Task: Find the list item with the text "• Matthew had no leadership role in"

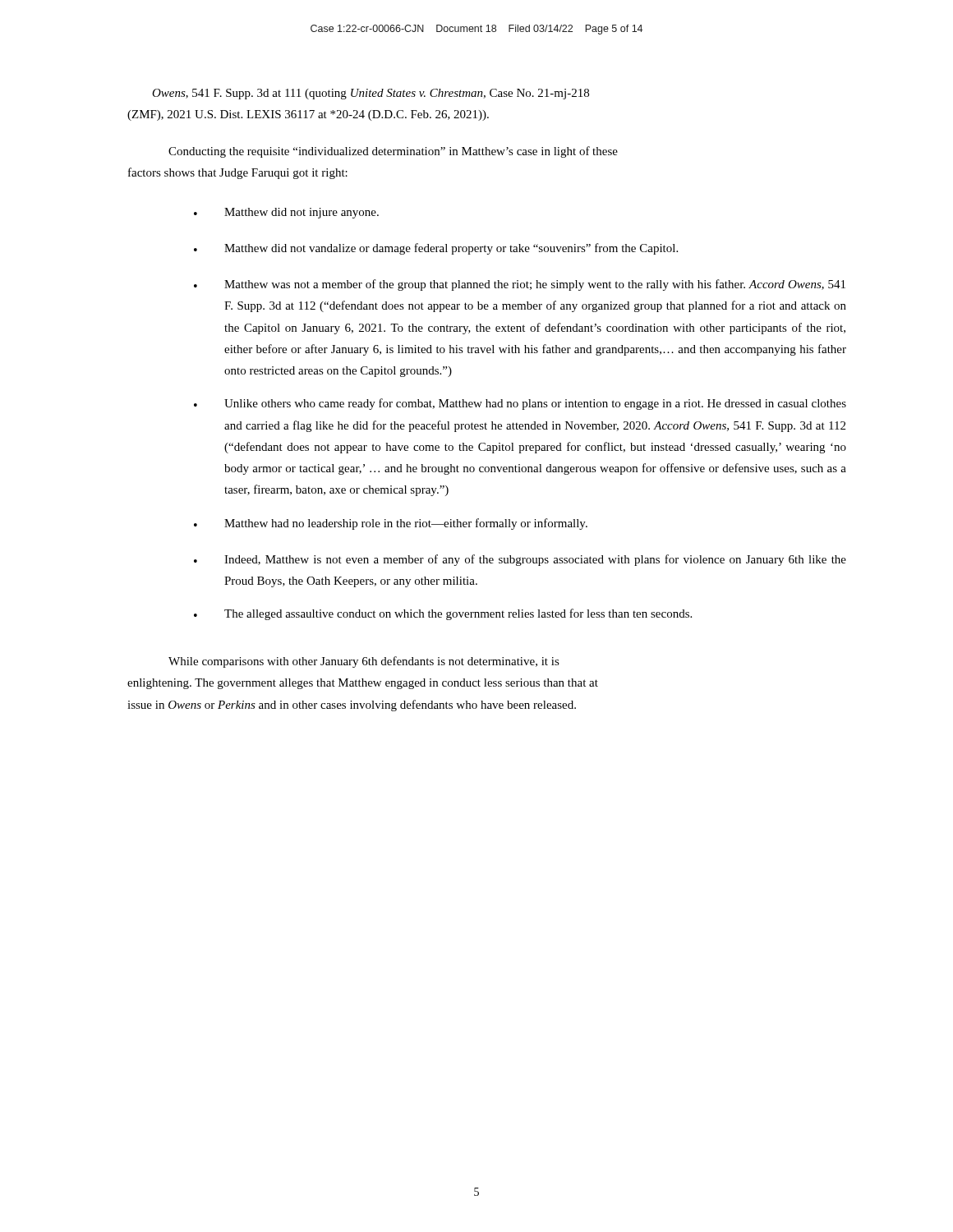Action: pyautogui.click(x=520, y=524)
